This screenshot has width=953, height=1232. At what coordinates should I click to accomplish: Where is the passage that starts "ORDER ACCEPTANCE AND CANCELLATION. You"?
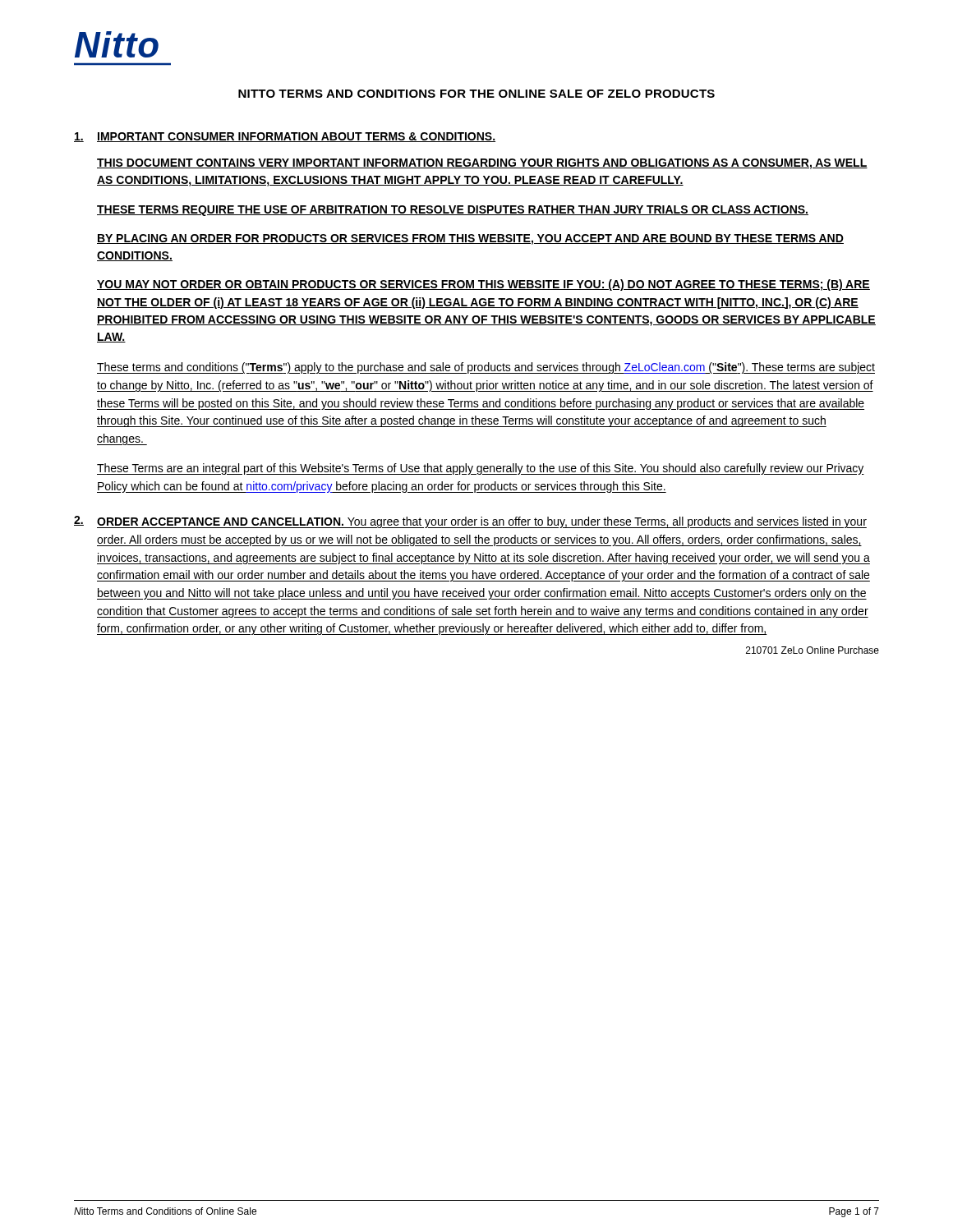click(483, 575)
